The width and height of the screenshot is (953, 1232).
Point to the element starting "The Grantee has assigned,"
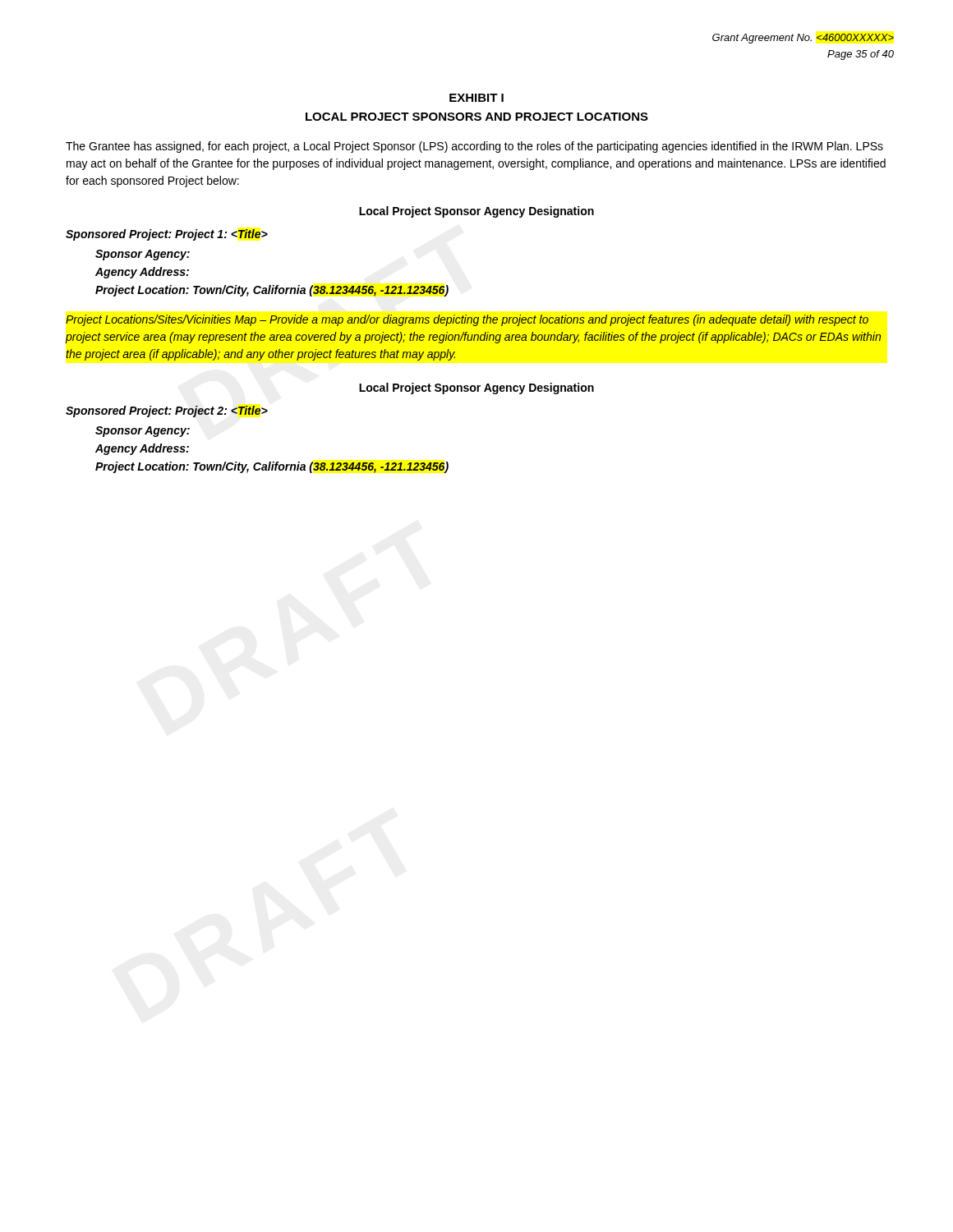476,163
